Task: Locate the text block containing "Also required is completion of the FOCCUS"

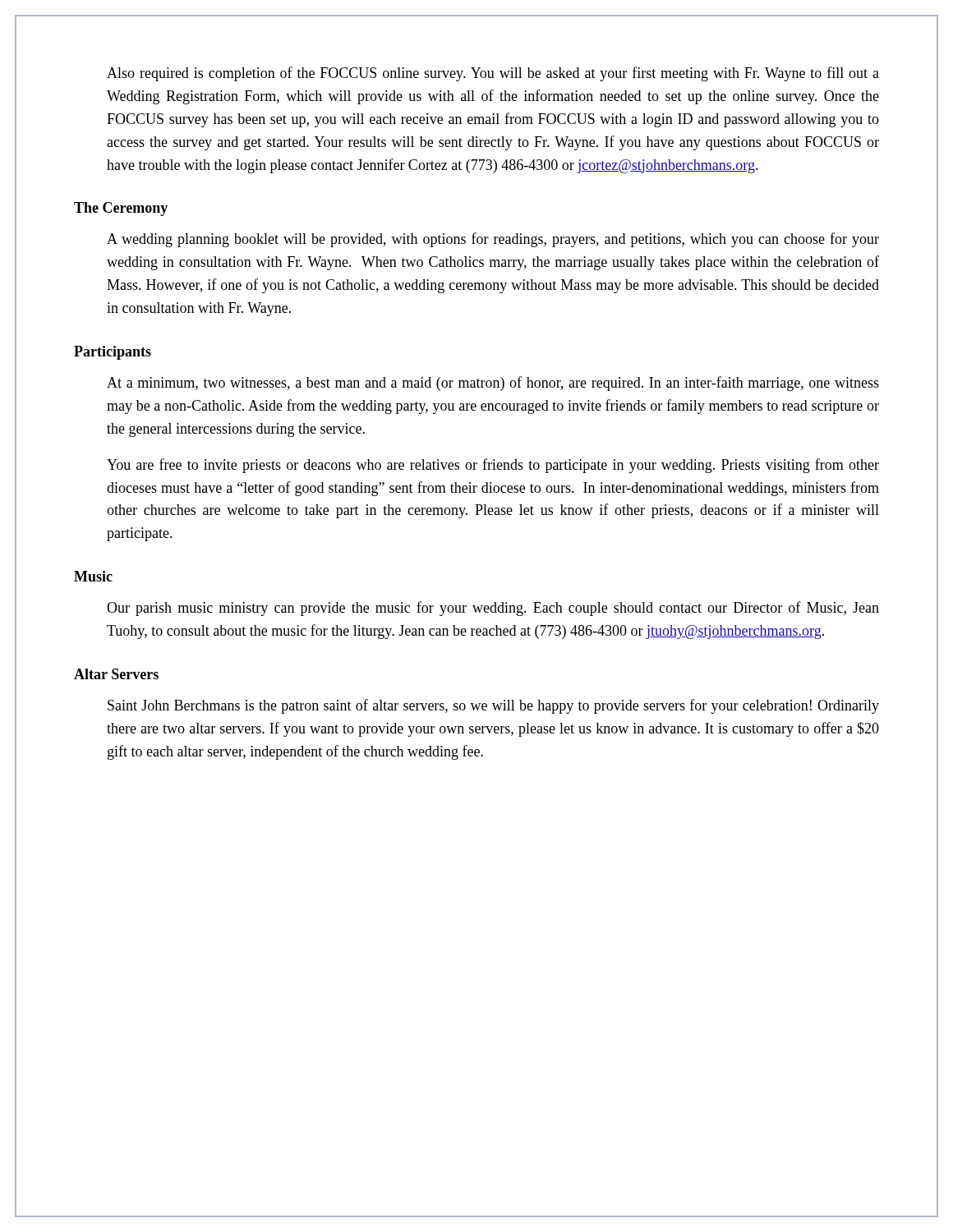Action: [x=493, y=119]
